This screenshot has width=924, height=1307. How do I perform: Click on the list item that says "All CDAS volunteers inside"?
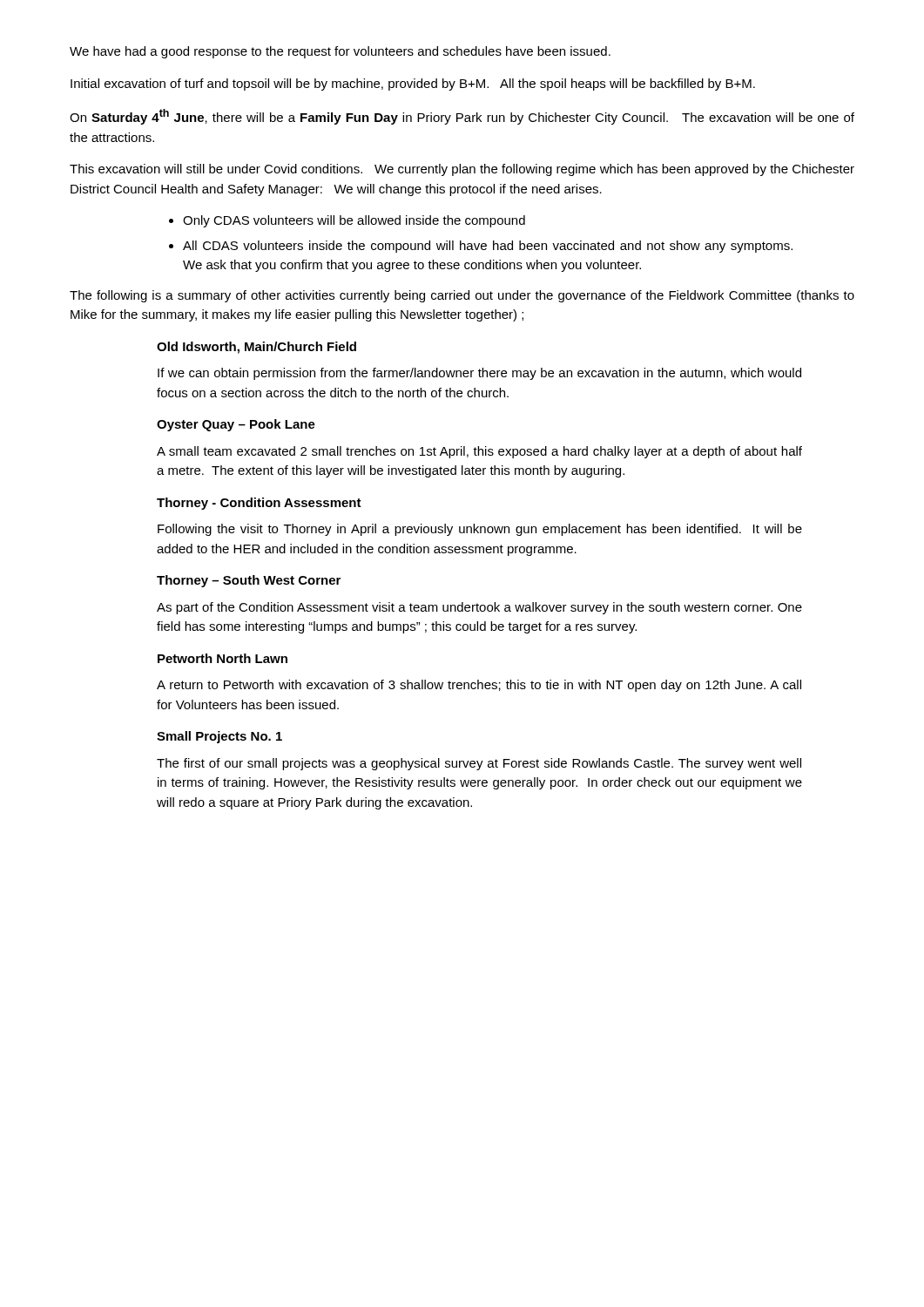point(492,255)
